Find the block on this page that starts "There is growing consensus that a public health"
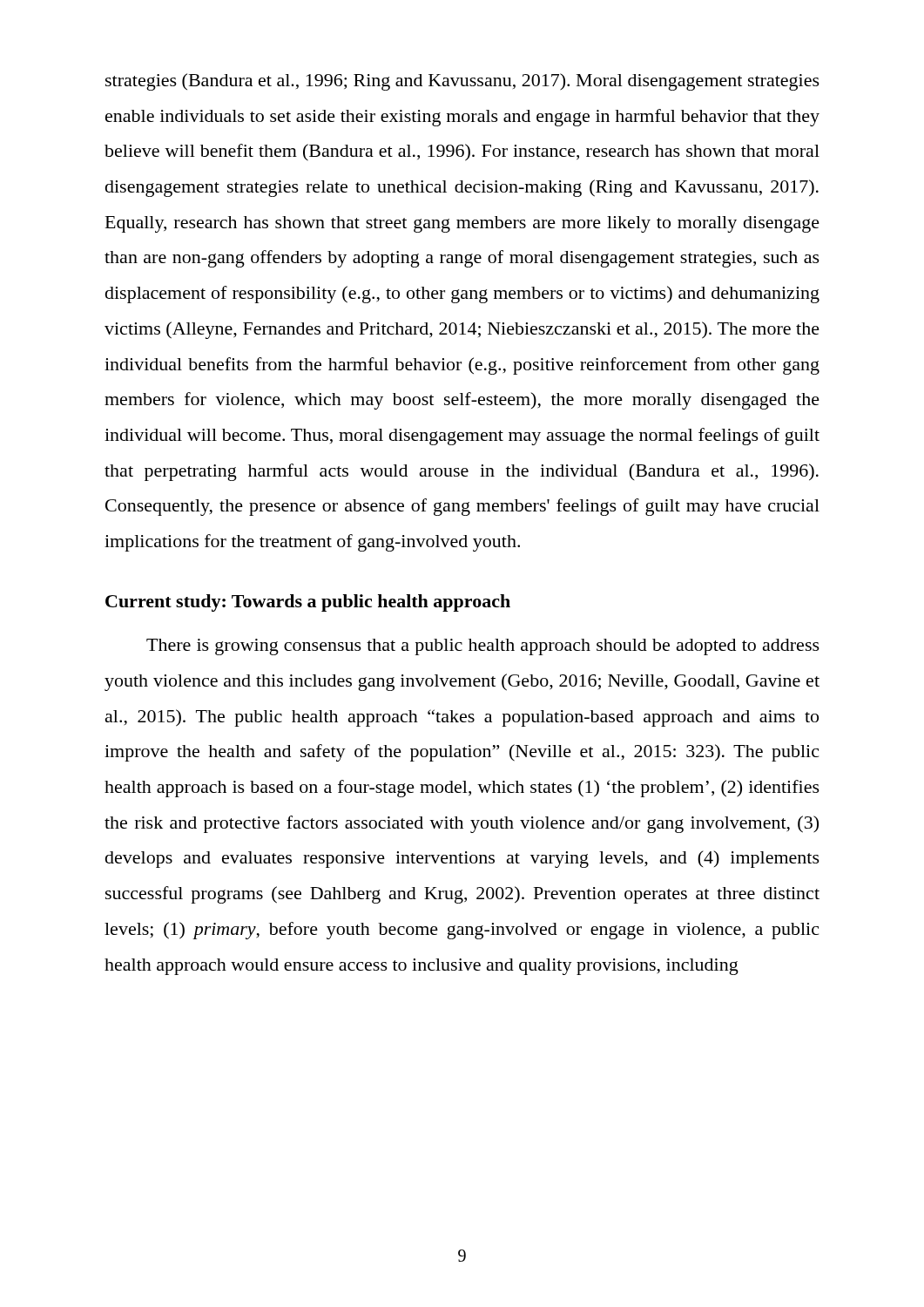 (x=483, y=647)
